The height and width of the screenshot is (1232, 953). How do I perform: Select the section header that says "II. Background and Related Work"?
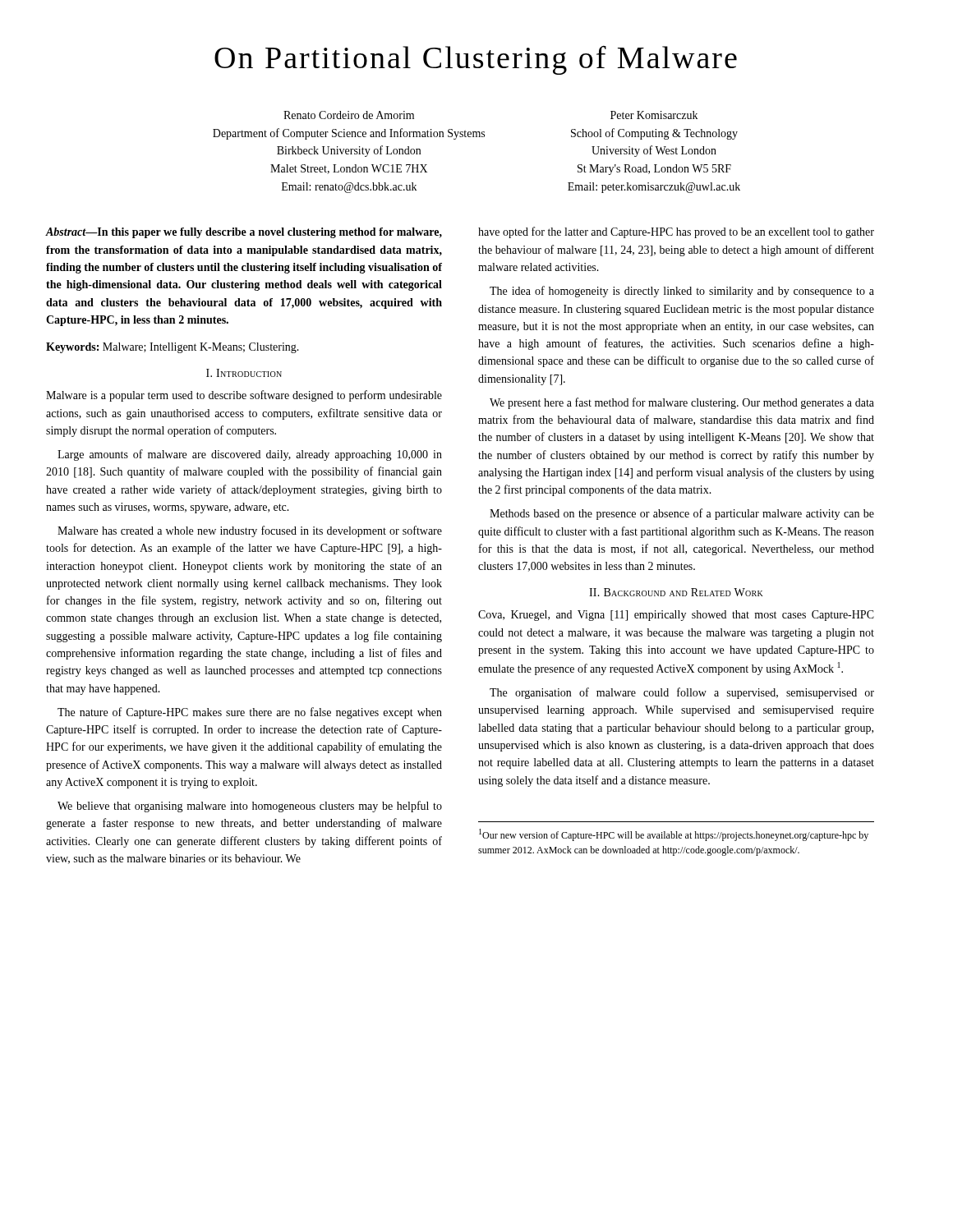point(676,593)
